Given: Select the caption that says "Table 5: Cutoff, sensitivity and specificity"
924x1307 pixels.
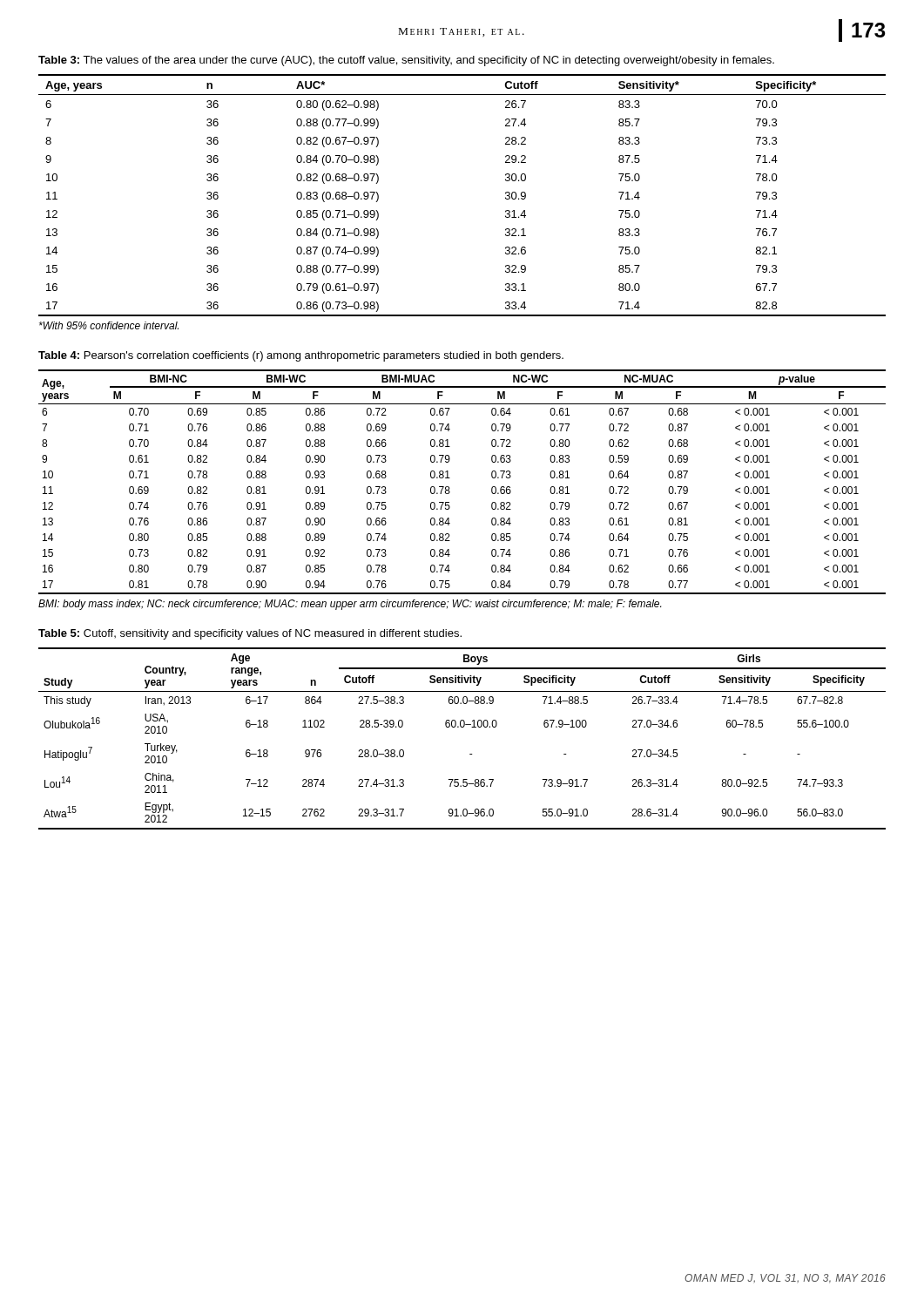Looking at the screenshot, I should (250, 633).
